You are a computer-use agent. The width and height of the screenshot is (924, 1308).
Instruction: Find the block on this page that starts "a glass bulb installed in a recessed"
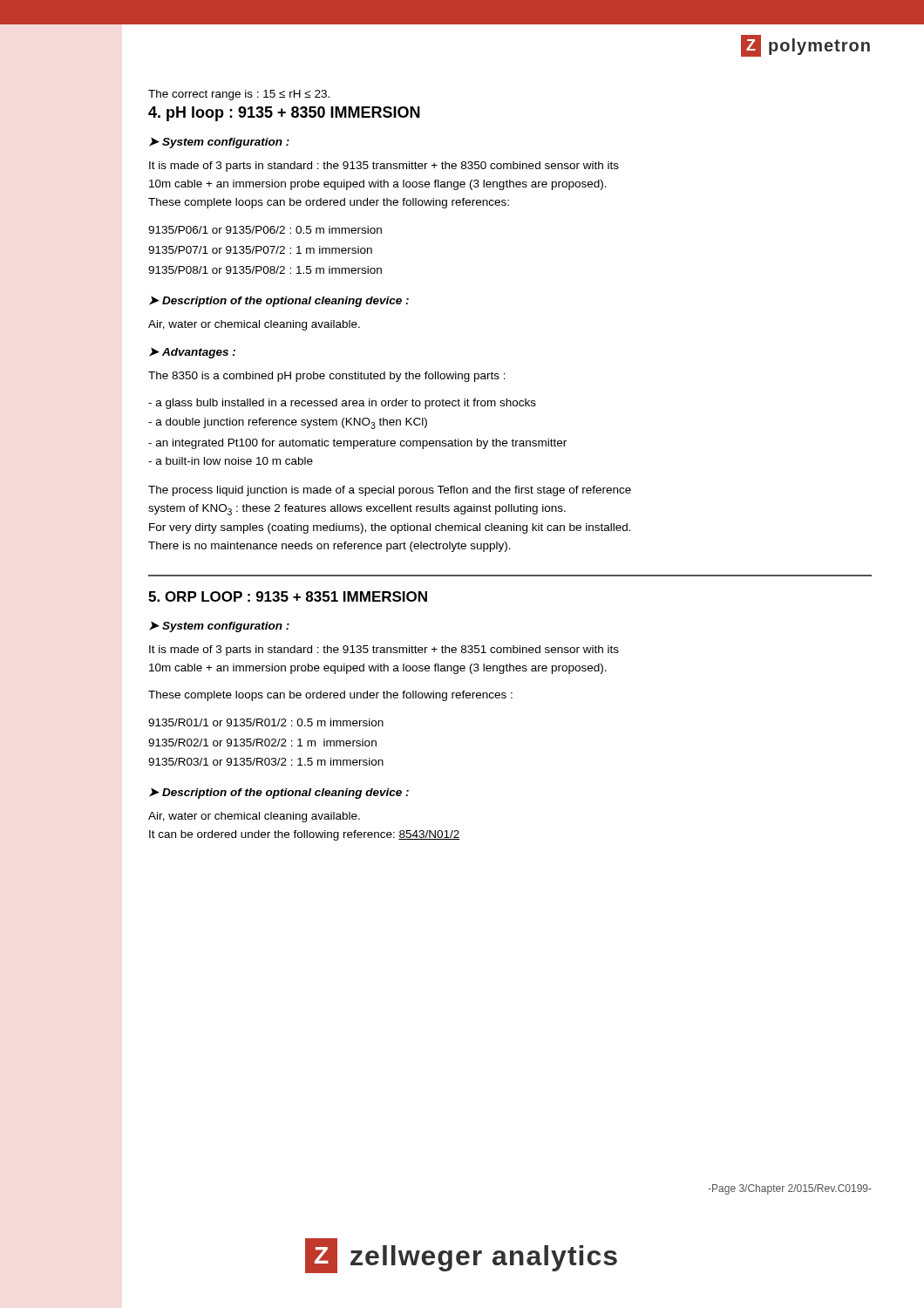[x=342, y=403]
